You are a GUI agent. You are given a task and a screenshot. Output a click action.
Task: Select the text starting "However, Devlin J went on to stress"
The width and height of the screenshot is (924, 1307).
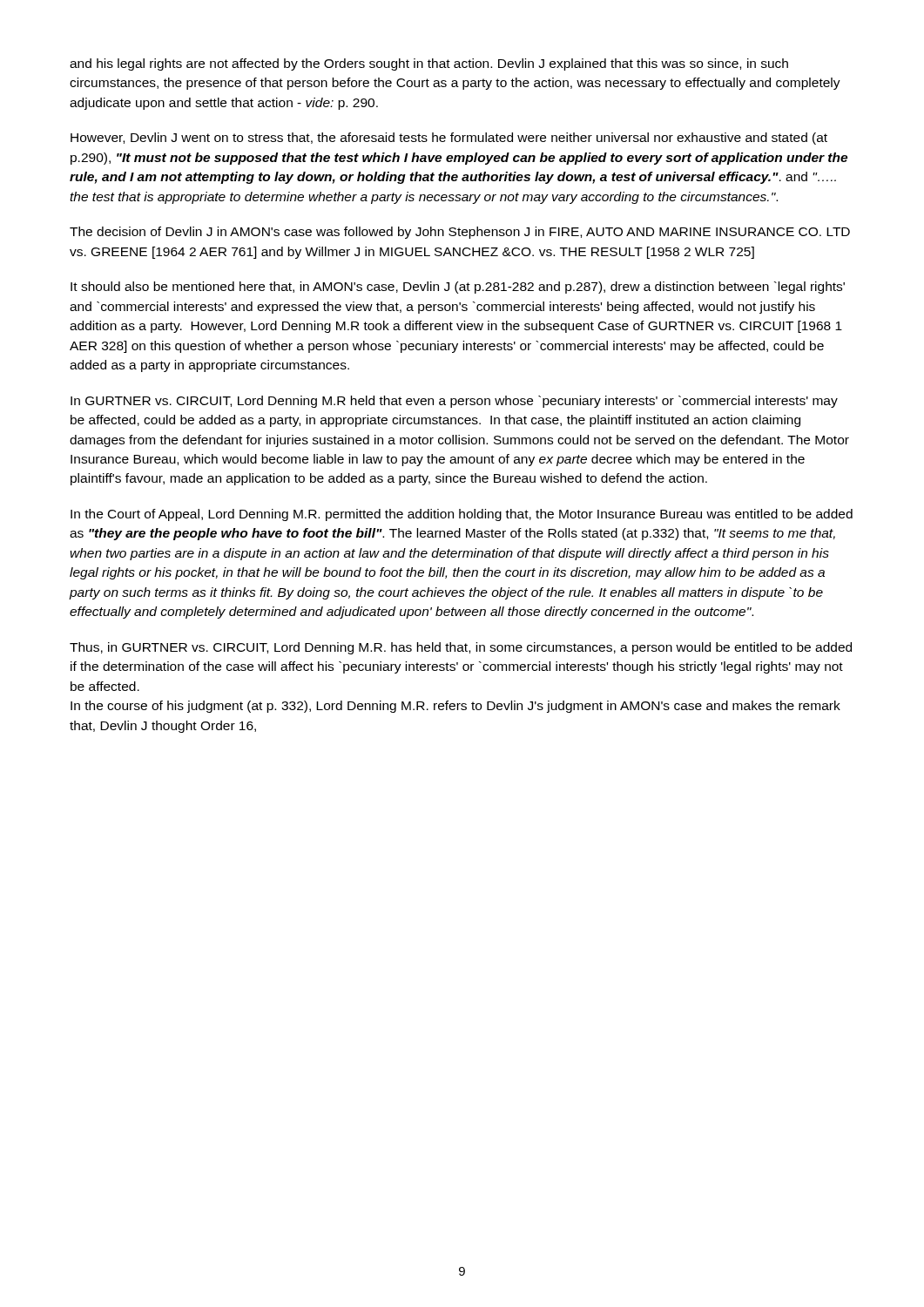(459, 167)
